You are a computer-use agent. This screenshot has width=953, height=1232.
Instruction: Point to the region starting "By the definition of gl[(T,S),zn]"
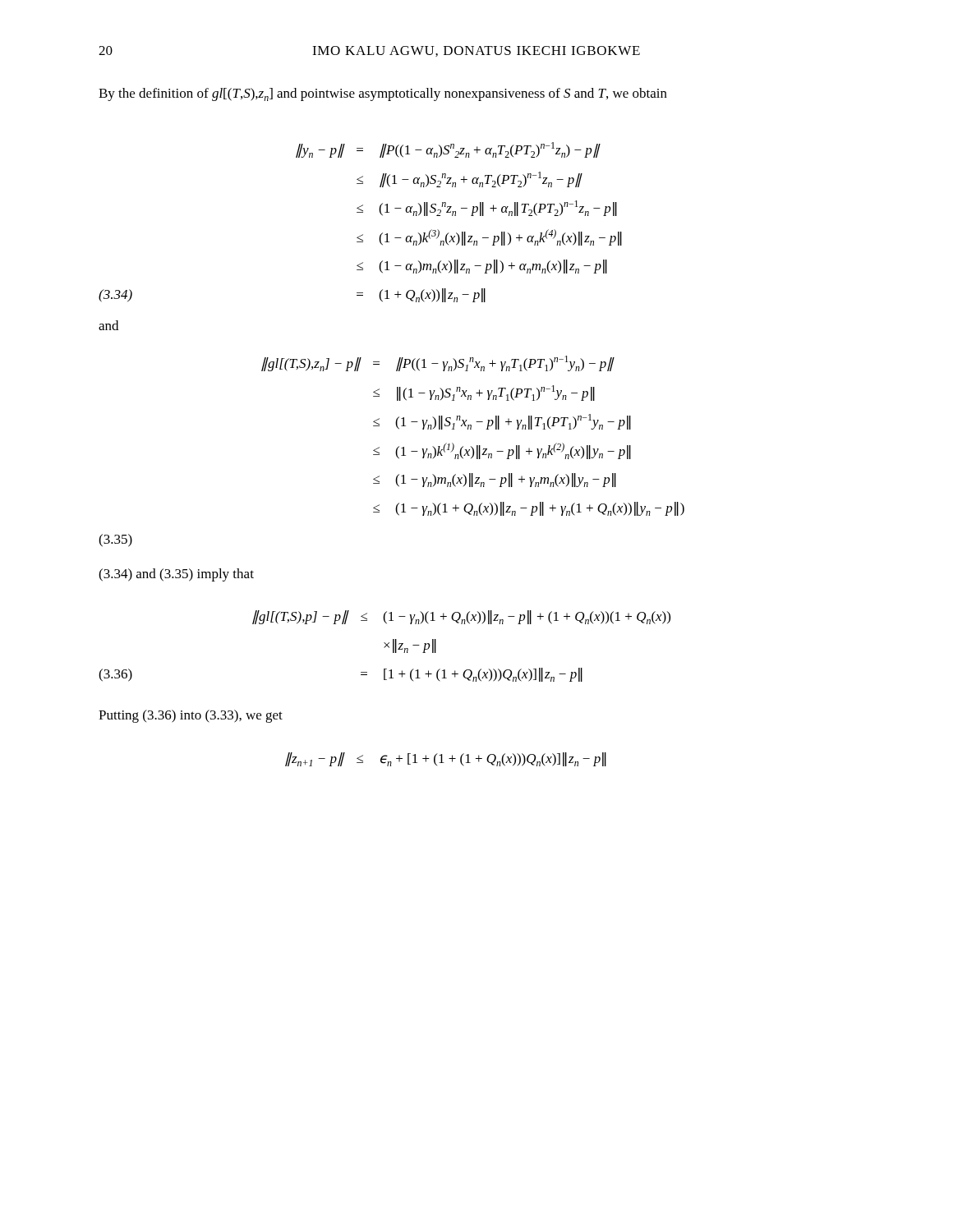click(383, 95)
